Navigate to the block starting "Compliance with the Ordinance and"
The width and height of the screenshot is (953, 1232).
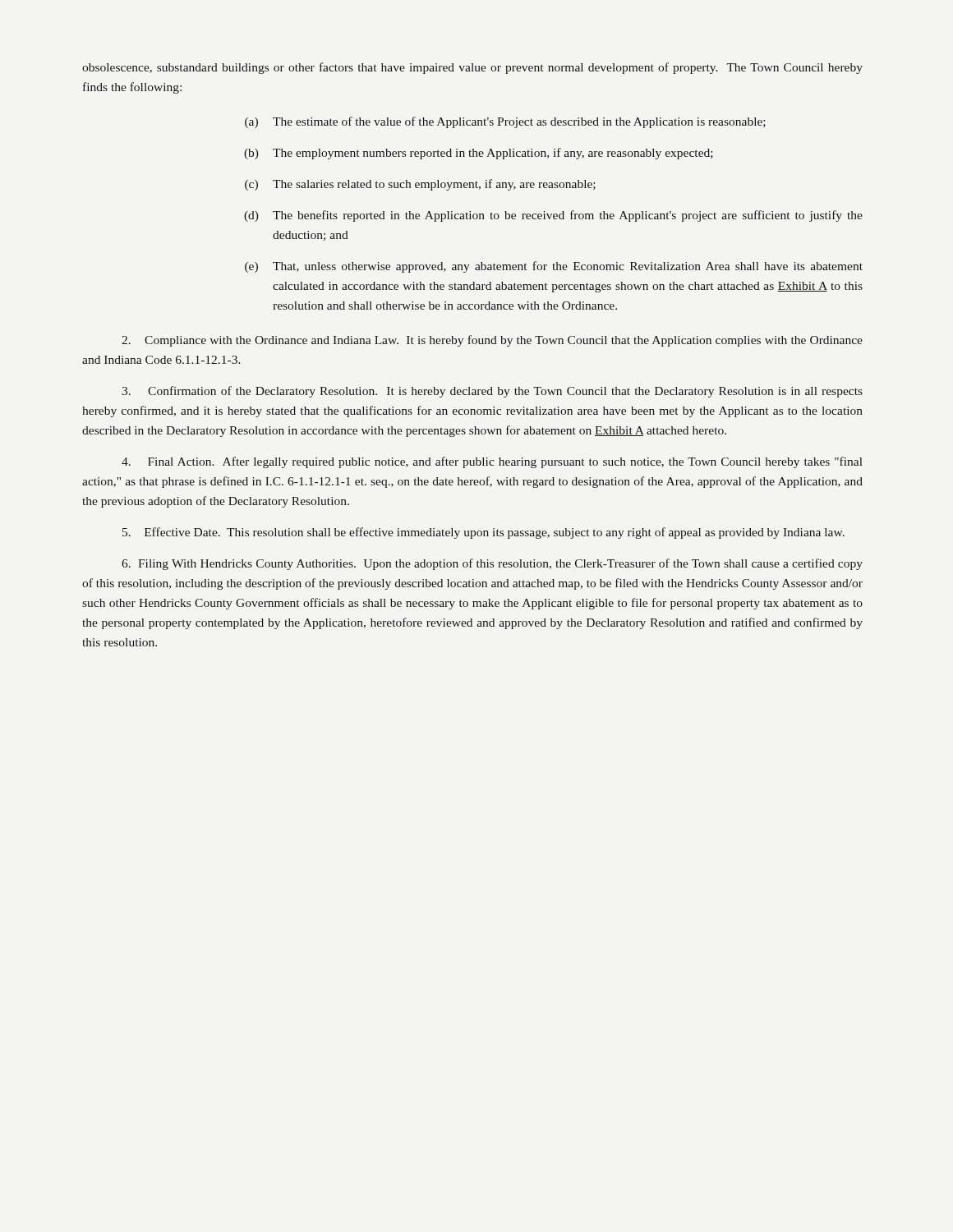click(472, 350)
